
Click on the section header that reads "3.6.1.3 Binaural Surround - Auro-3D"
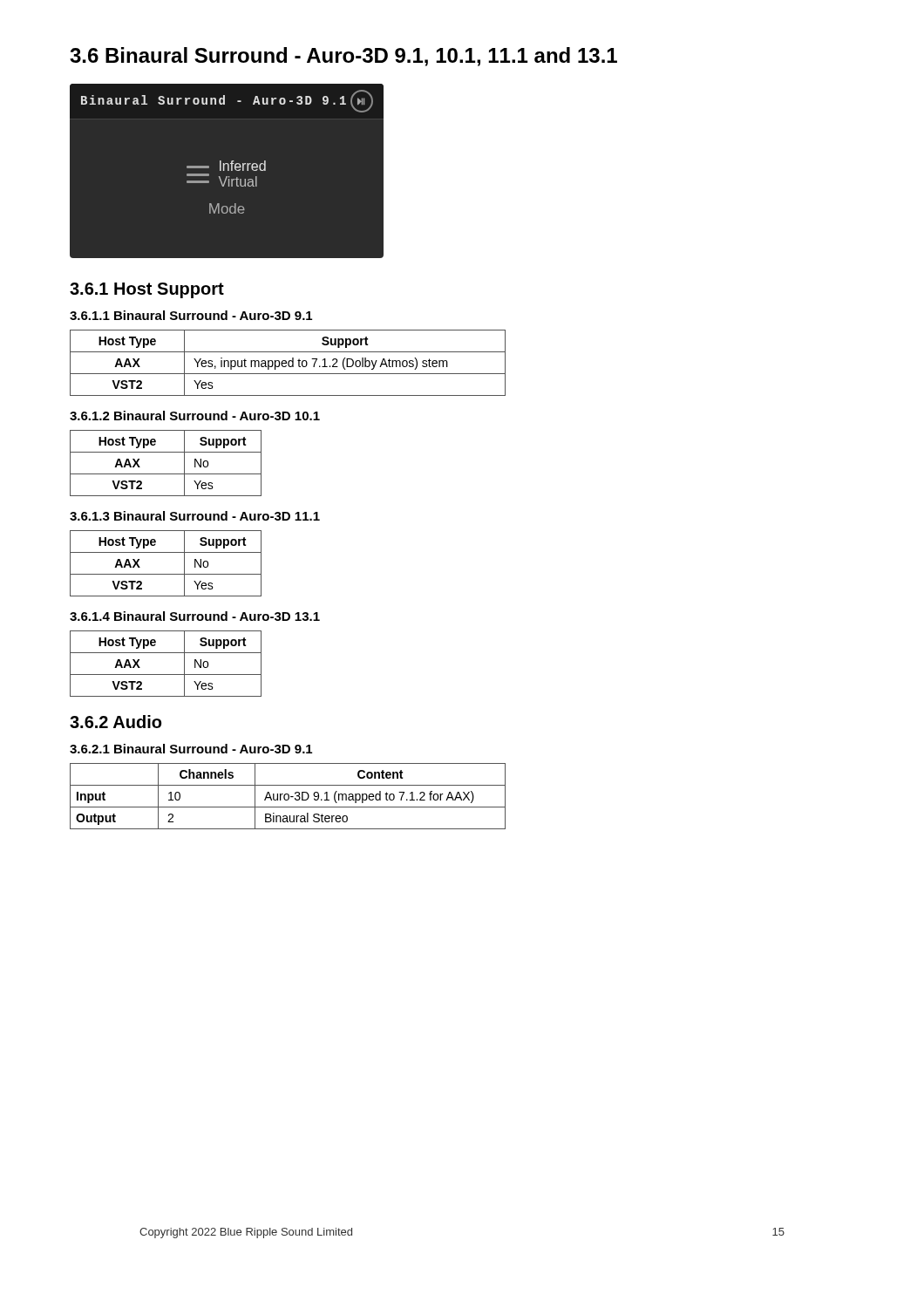pyautogui.click(x=195, y=516)
